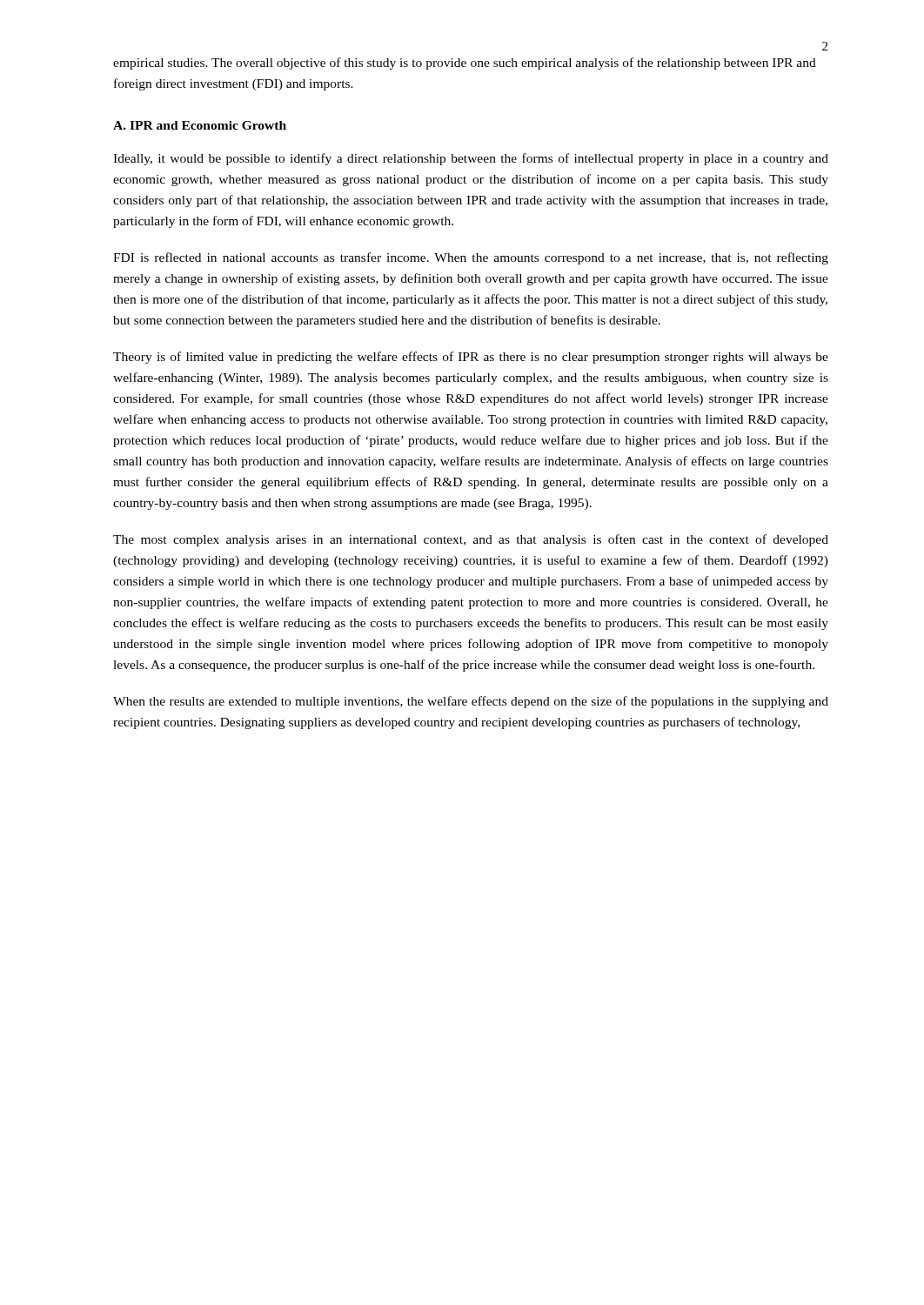Select the block starting "Ideally, it would be possible to identify"
Screen dimensions: 1305x924
point(471,189)
